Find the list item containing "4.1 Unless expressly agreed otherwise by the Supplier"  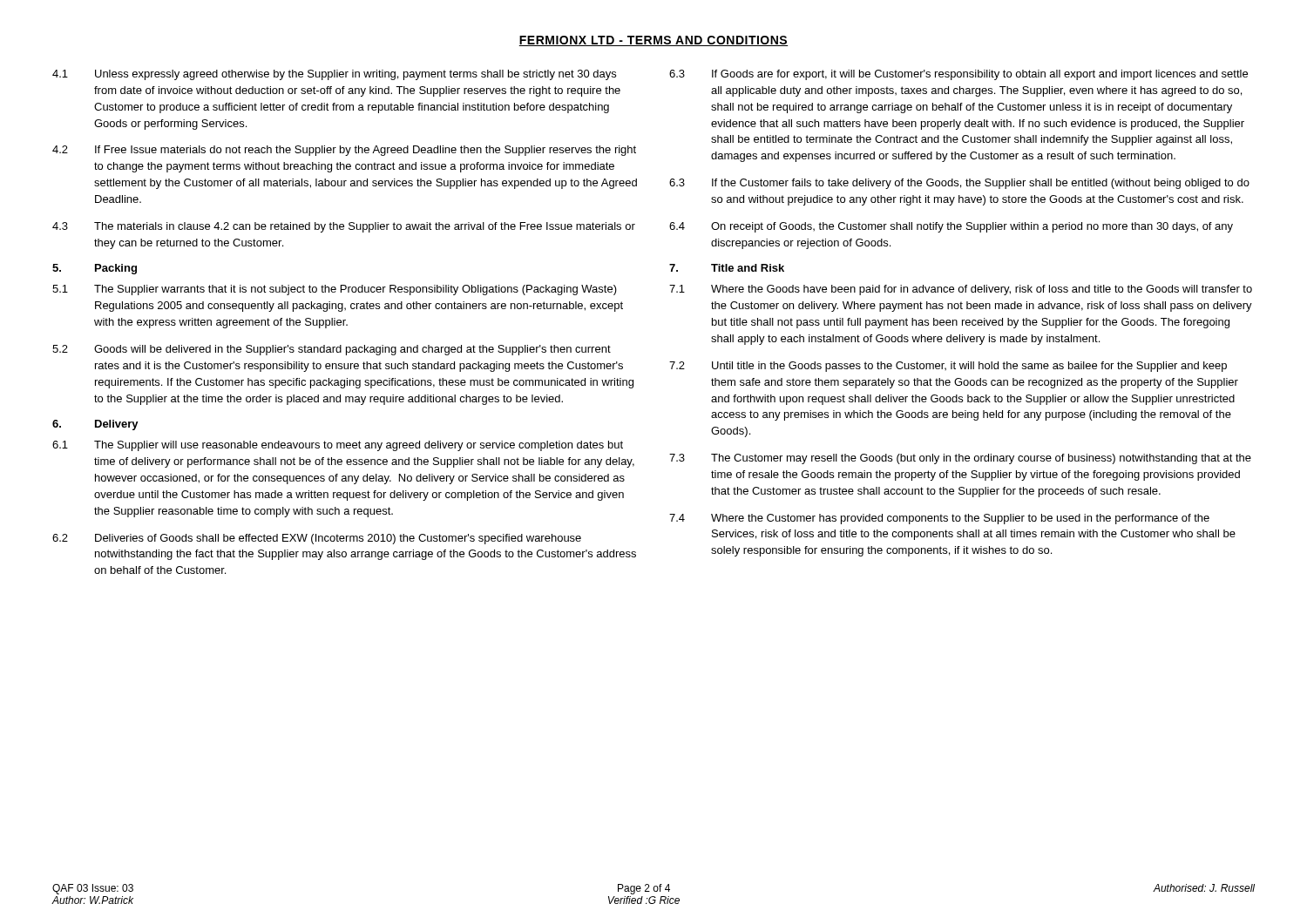[345, 99]
